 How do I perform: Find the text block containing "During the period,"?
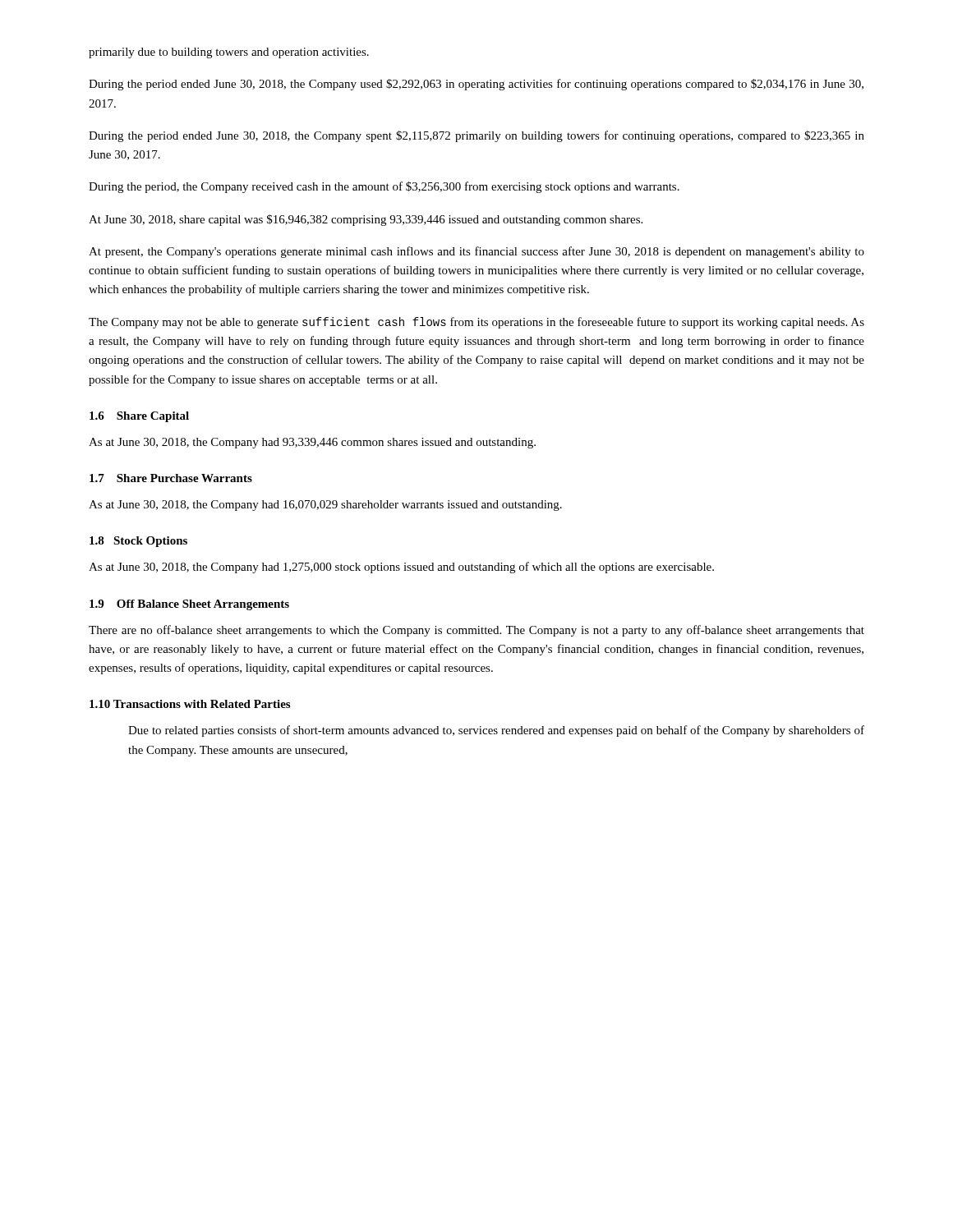(384, 187)
